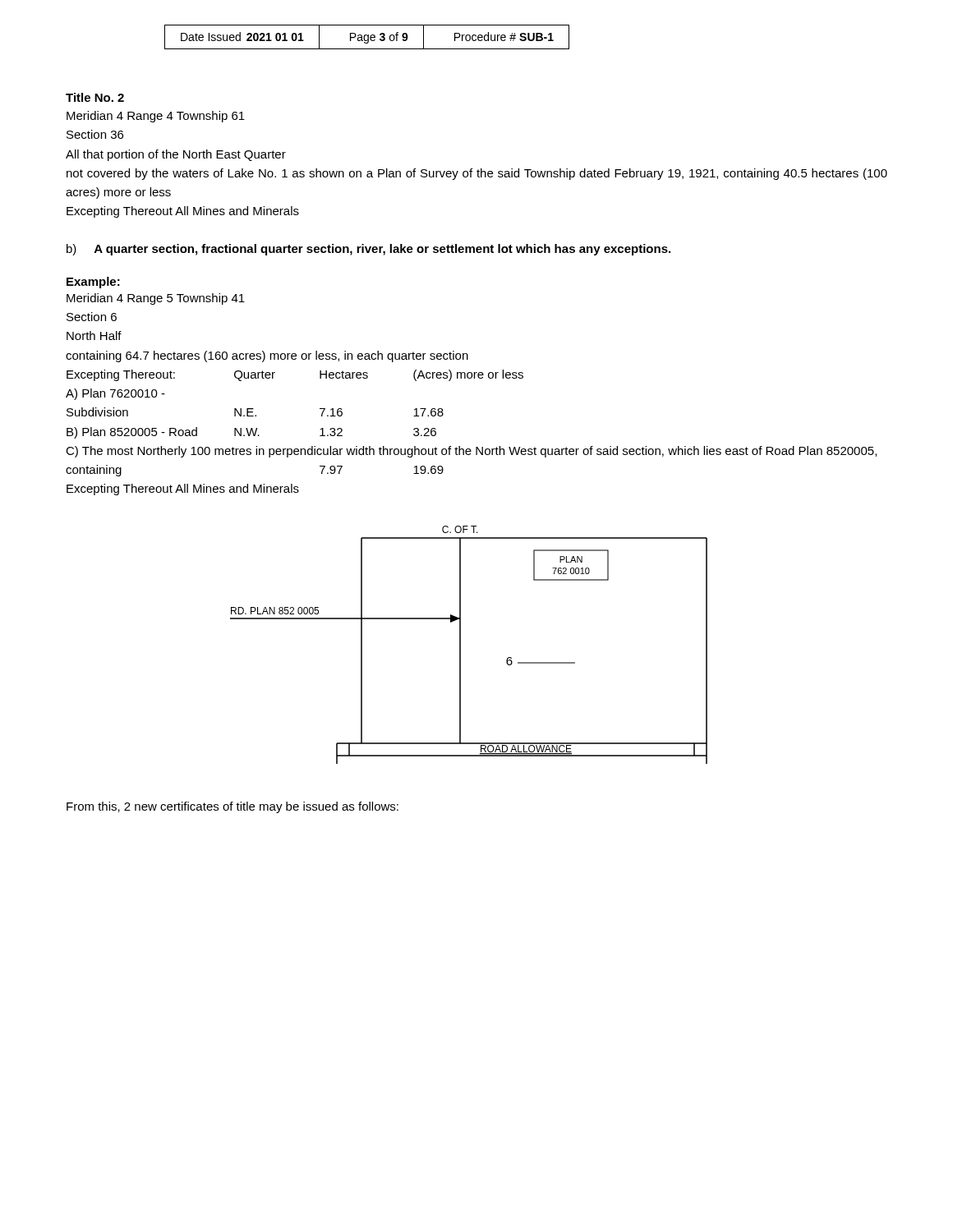Image resolution: width=953 pixels, height=1232 pixels.
Task: Select the text block containing "From this, 2 new certificates of title may"
Action: 233,806
